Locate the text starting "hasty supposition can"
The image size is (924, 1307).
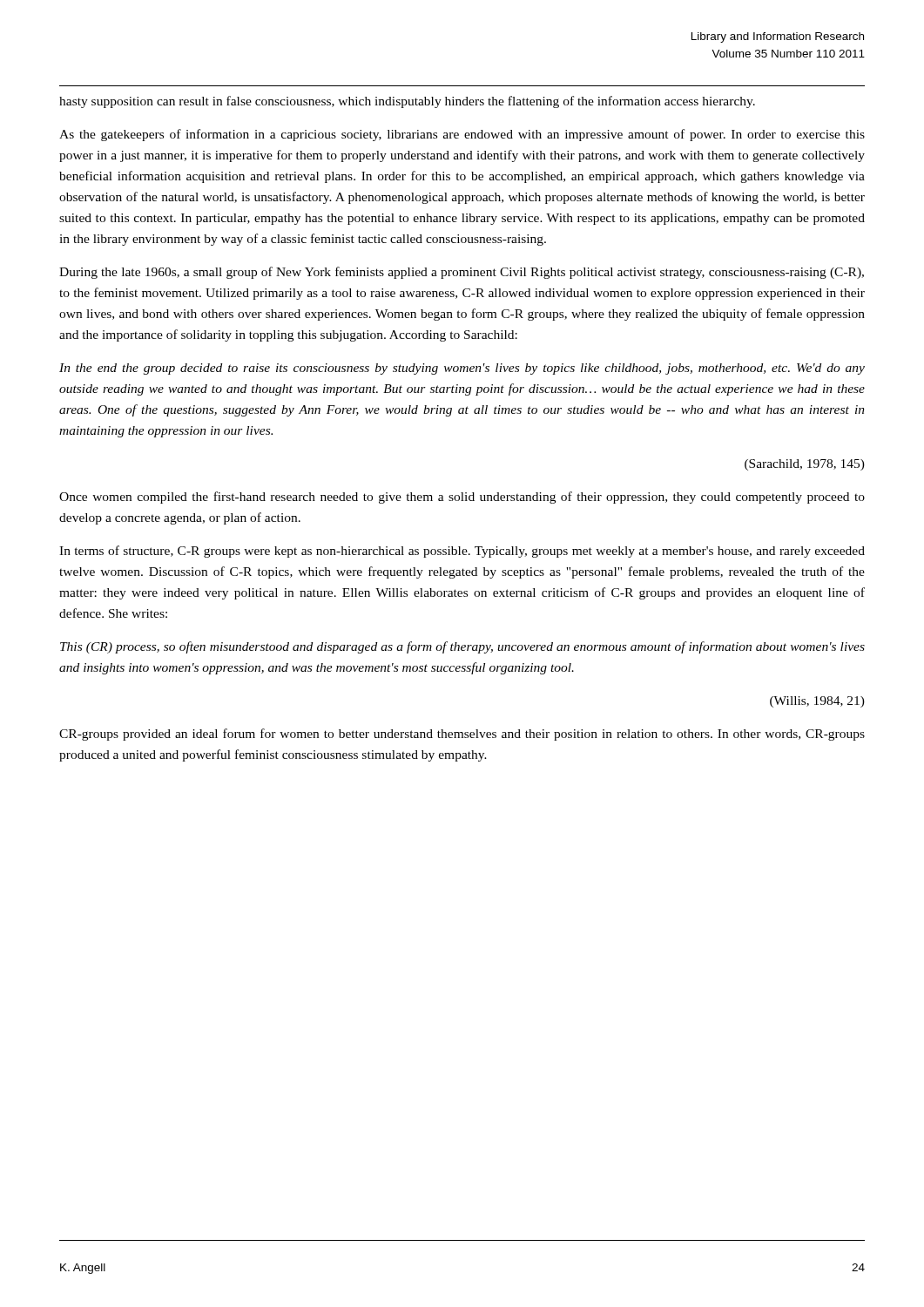point(407,101)
